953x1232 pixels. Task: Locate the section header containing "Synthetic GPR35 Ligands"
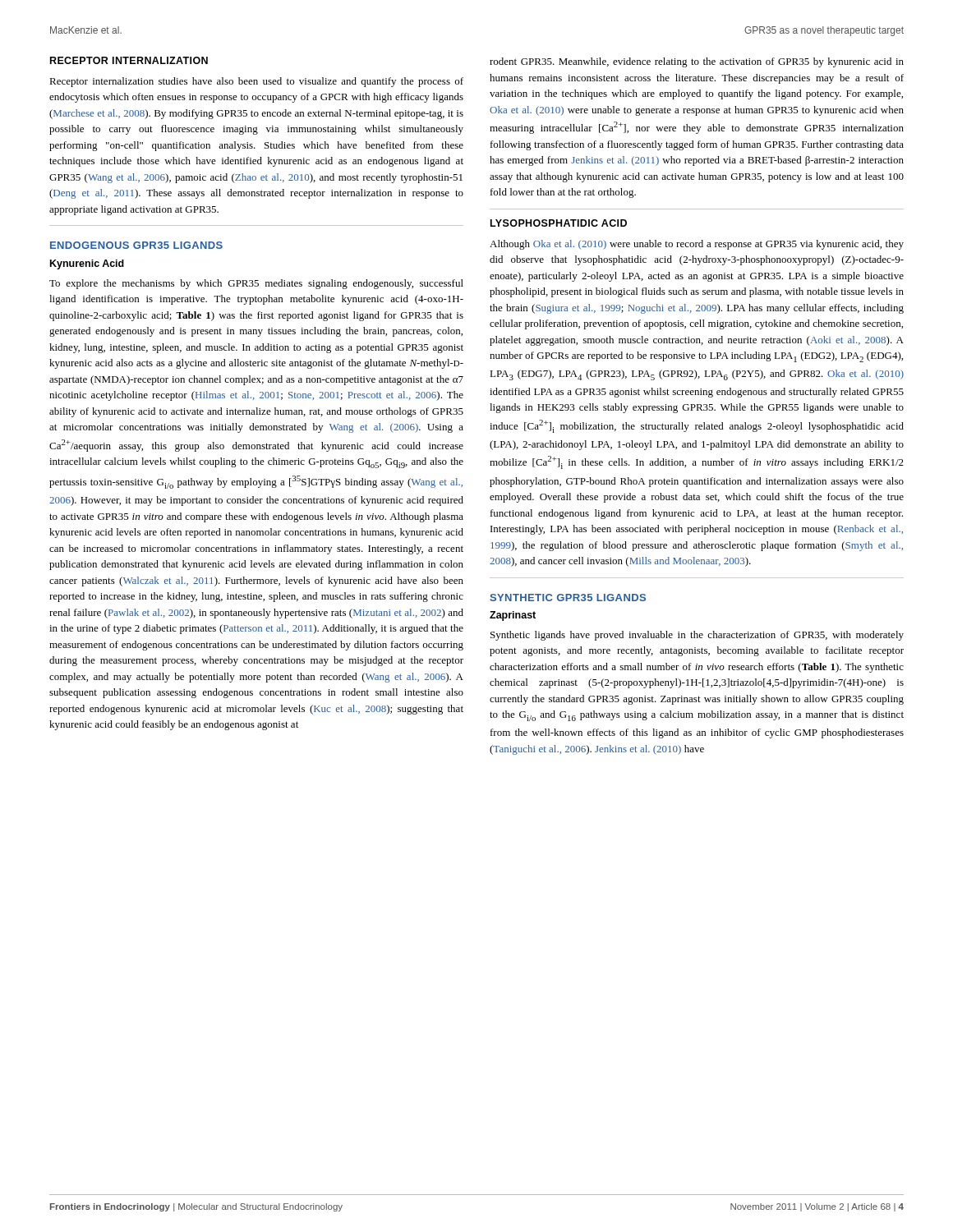[568, 598]
